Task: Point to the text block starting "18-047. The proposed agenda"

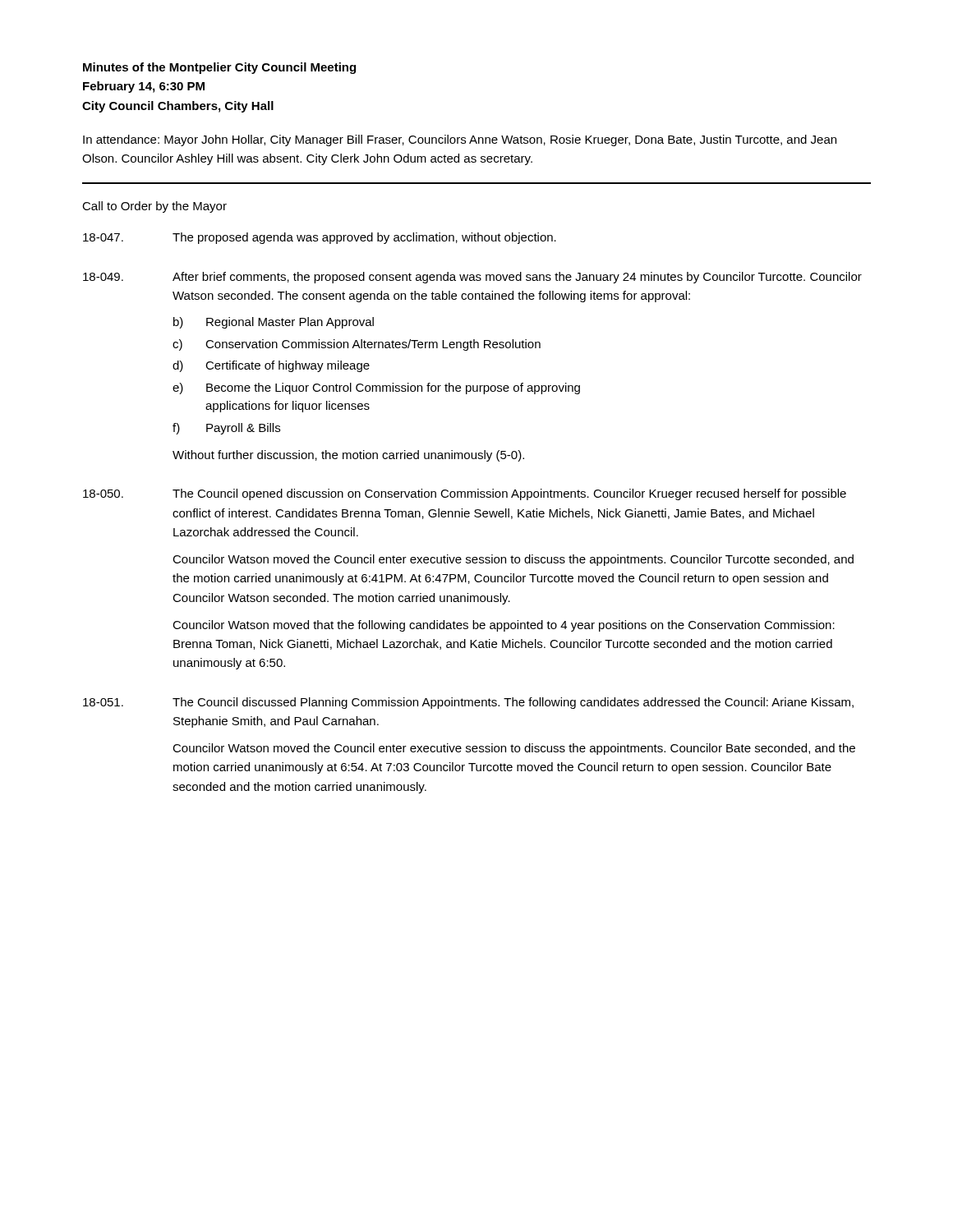Action: [476, 241]
